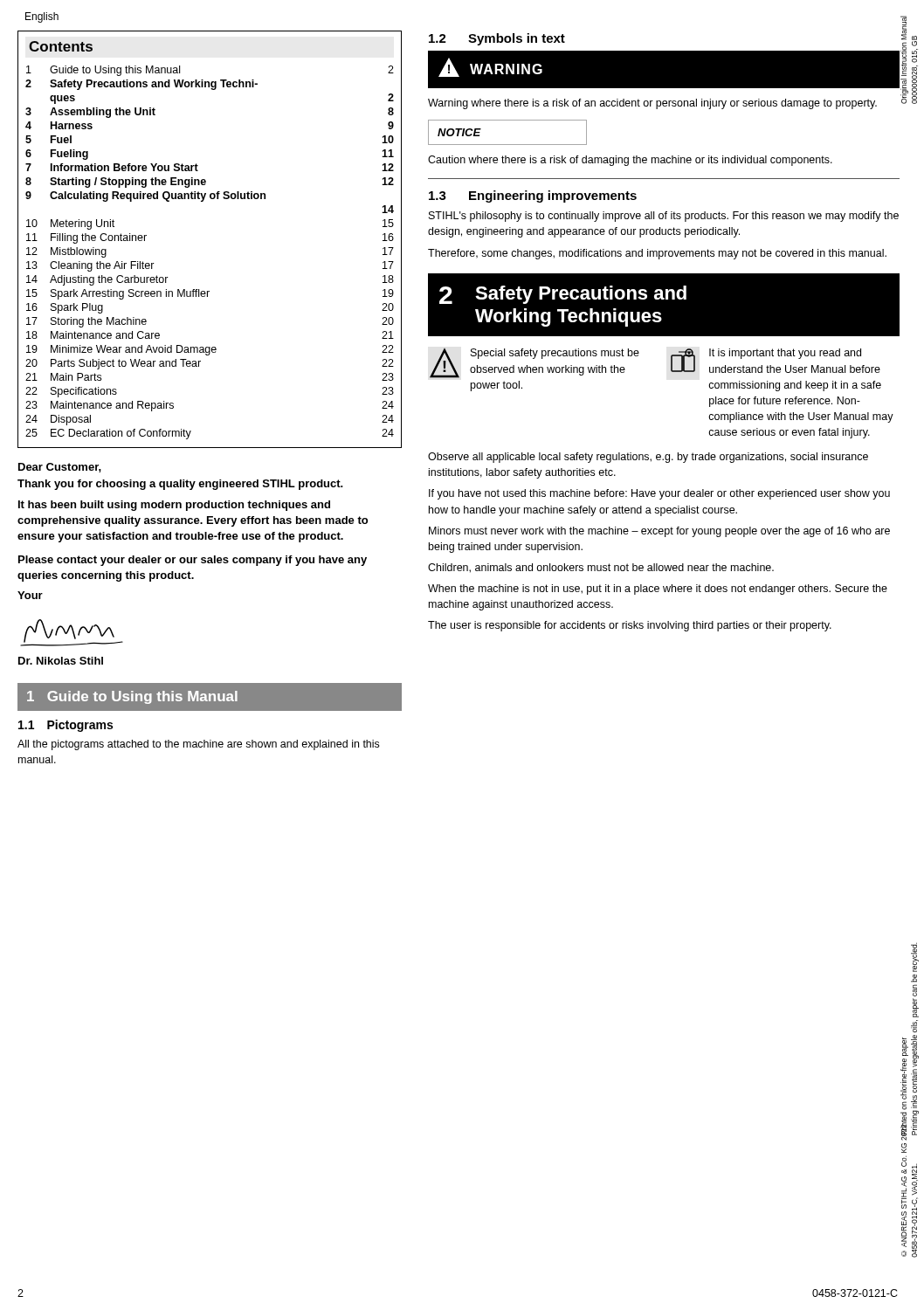
Task: Find the element starting "! WARNING"
Action: click(490, 69)
